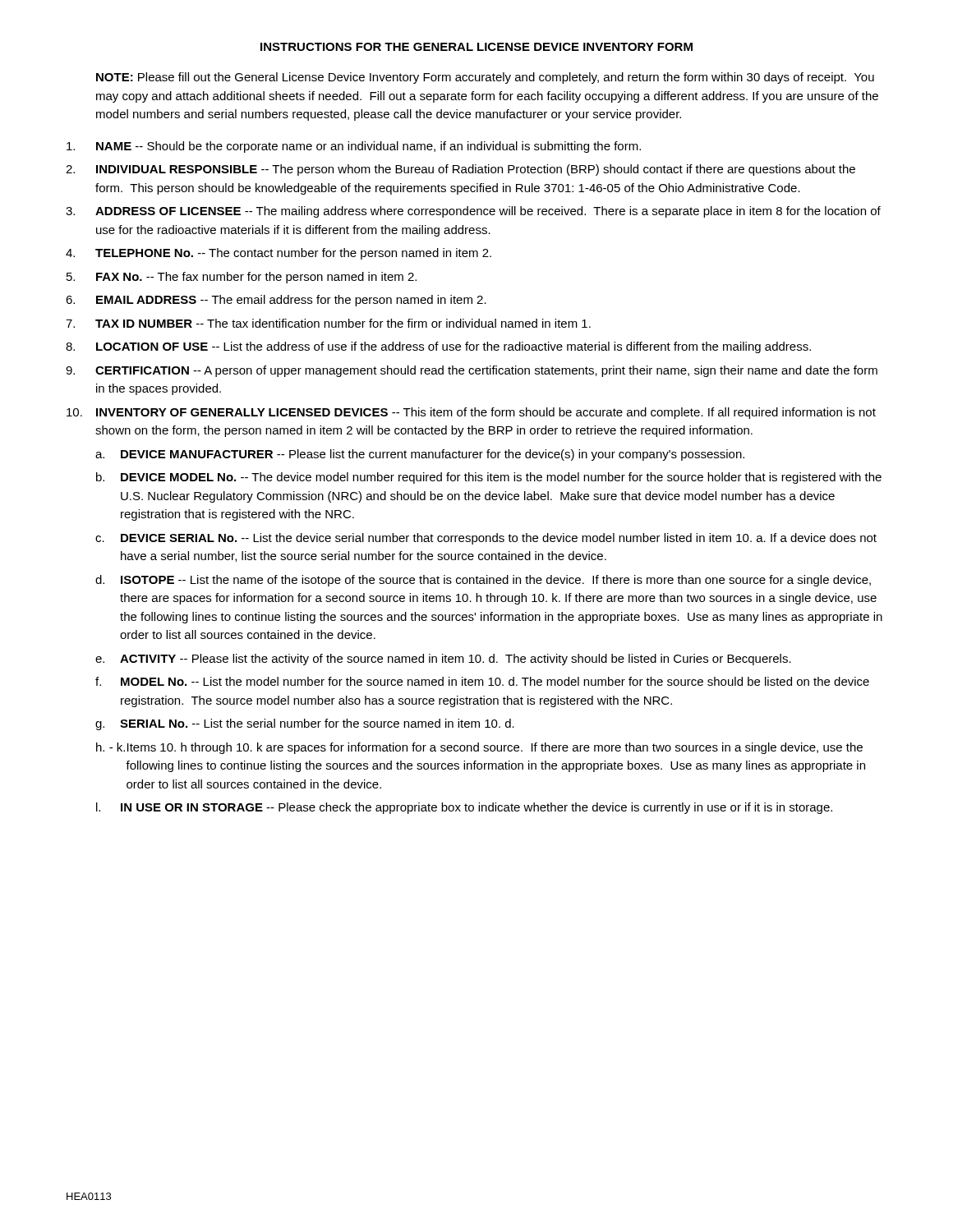
Task: Click on the list item that says "d. ISOTOPE -- List"
Action: pos(491,607)
